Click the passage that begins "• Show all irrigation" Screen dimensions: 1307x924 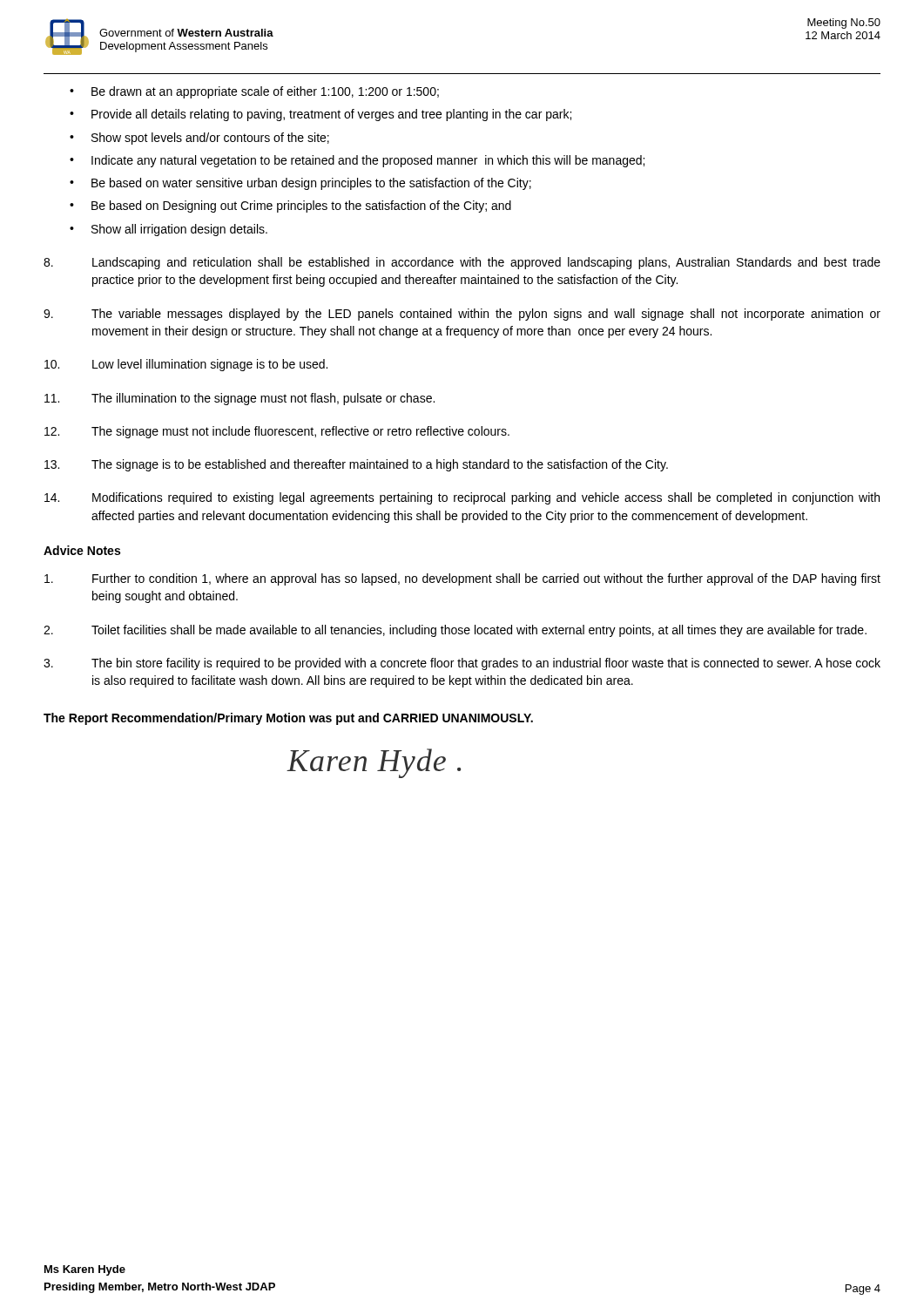(169, 230)
